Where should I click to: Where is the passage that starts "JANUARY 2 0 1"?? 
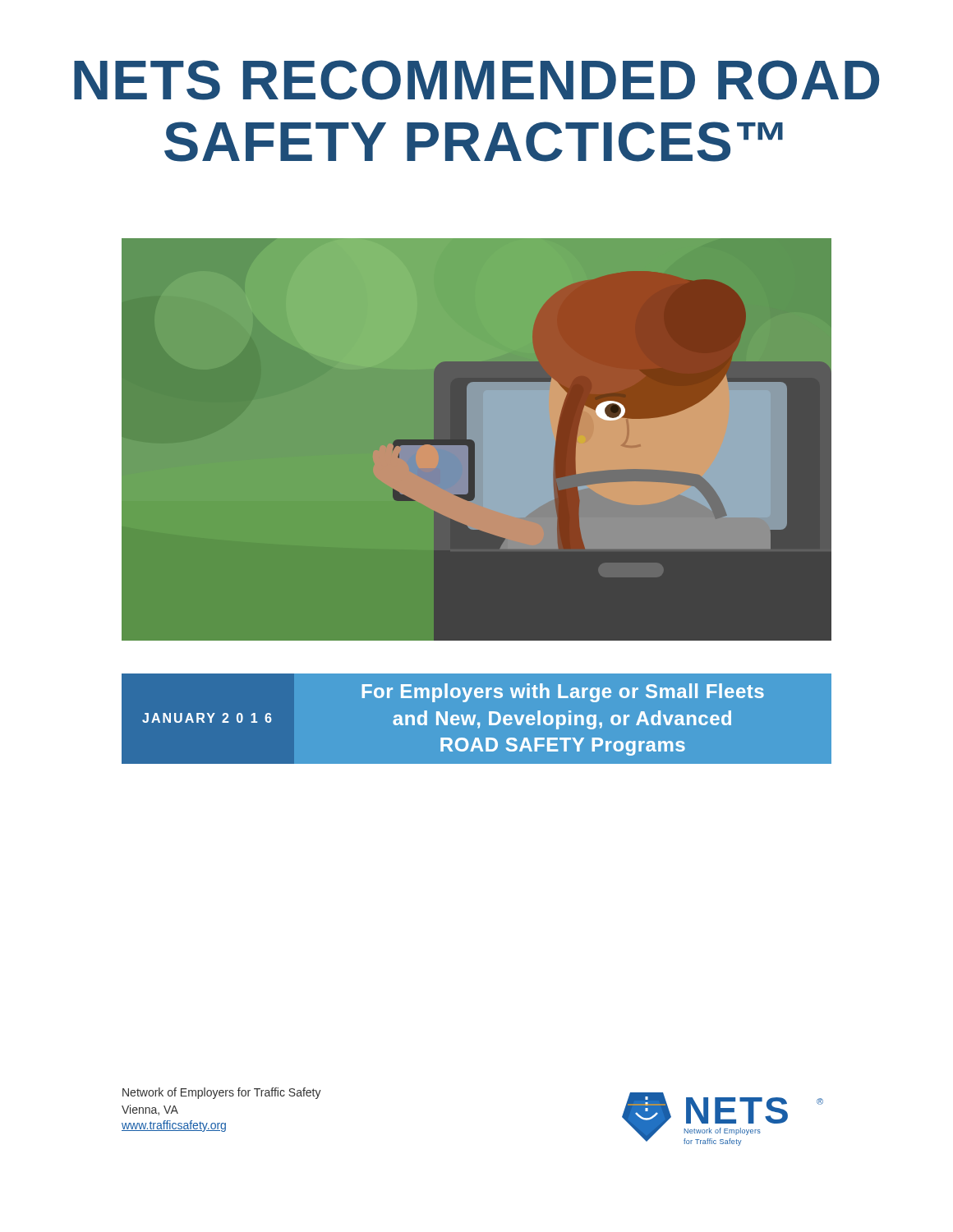tap(208, 719)
